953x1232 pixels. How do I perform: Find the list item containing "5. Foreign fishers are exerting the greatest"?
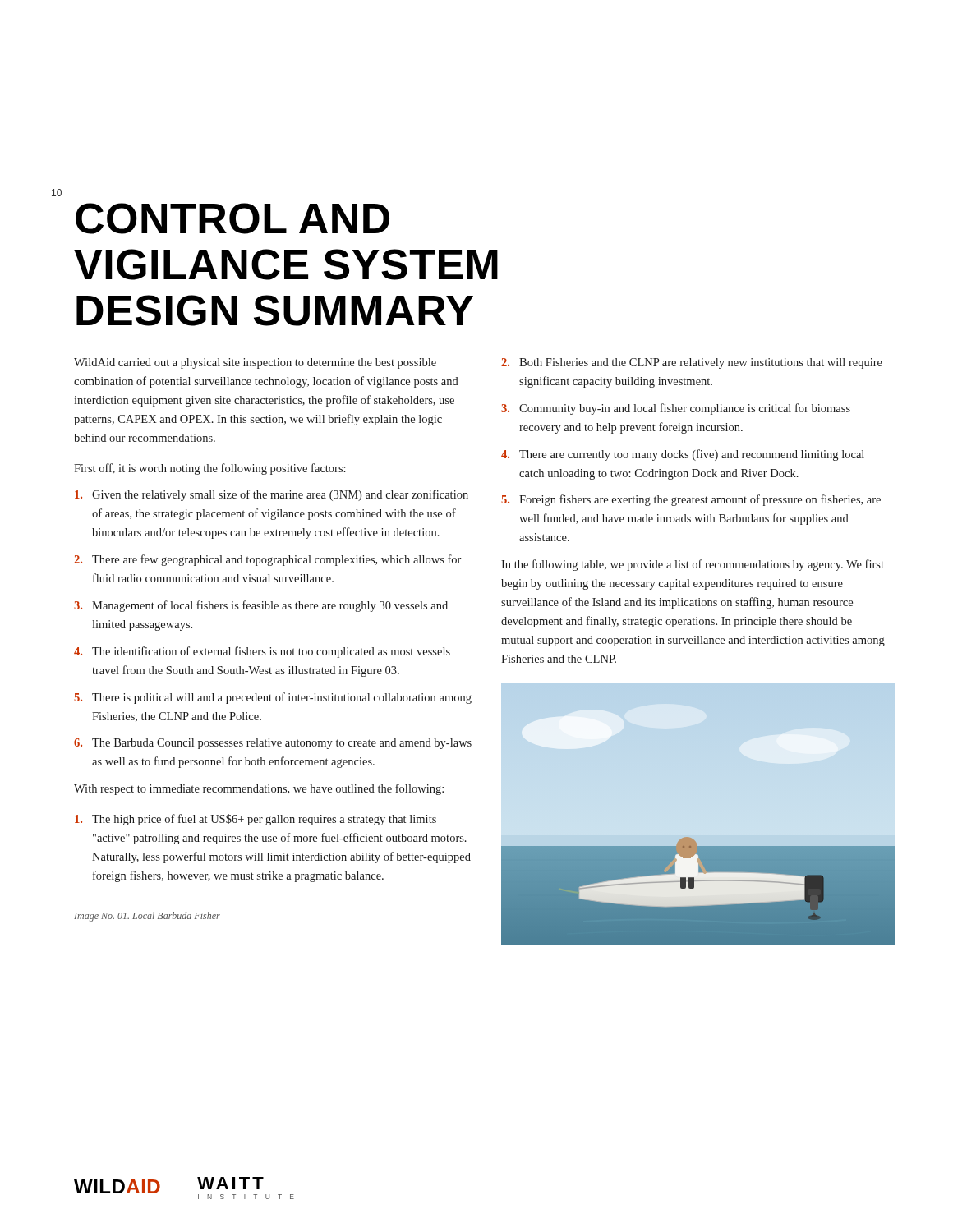click(x=694, y=519)
